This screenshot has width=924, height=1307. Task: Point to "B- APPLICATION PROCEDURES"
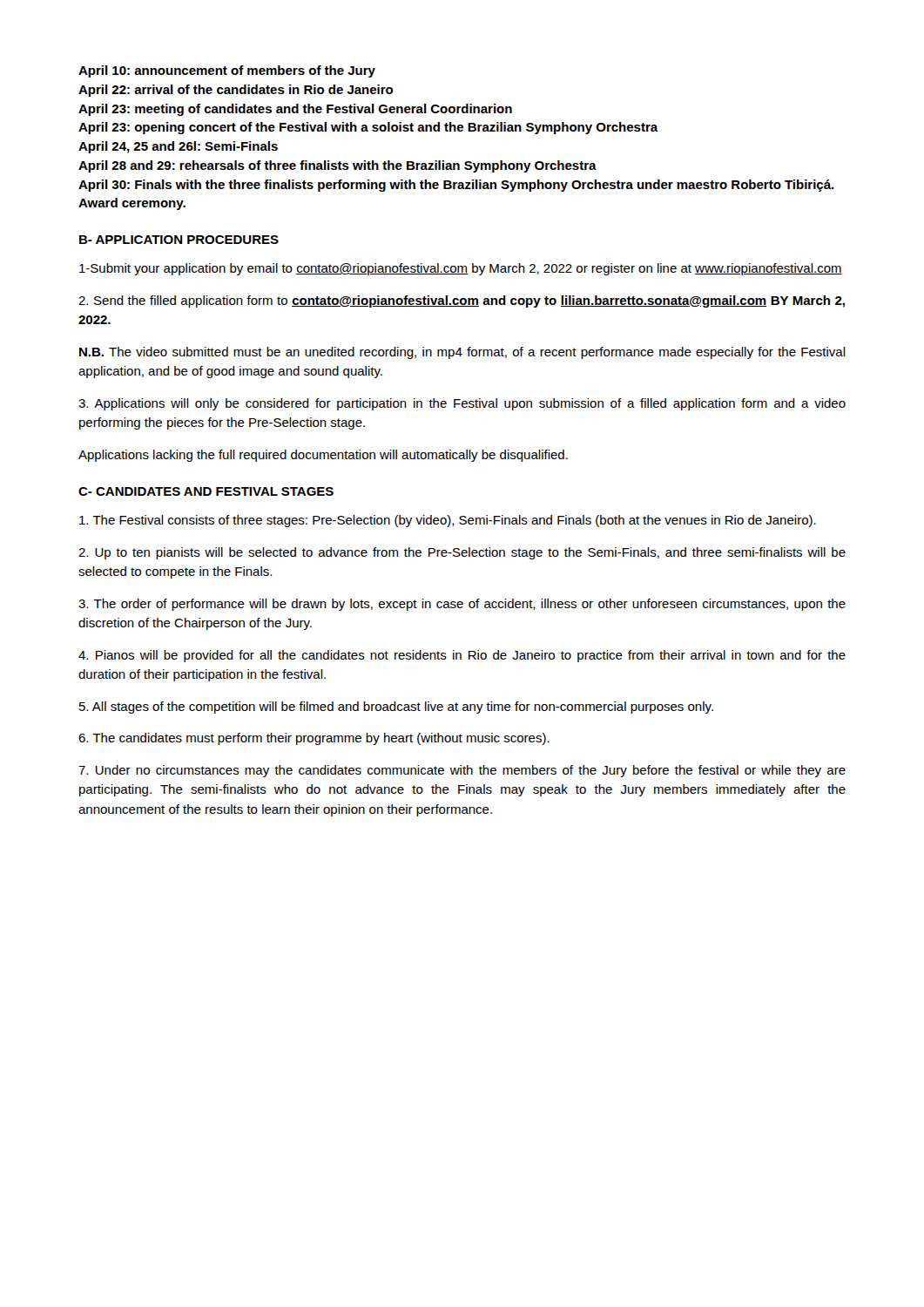tap(179, 239)
